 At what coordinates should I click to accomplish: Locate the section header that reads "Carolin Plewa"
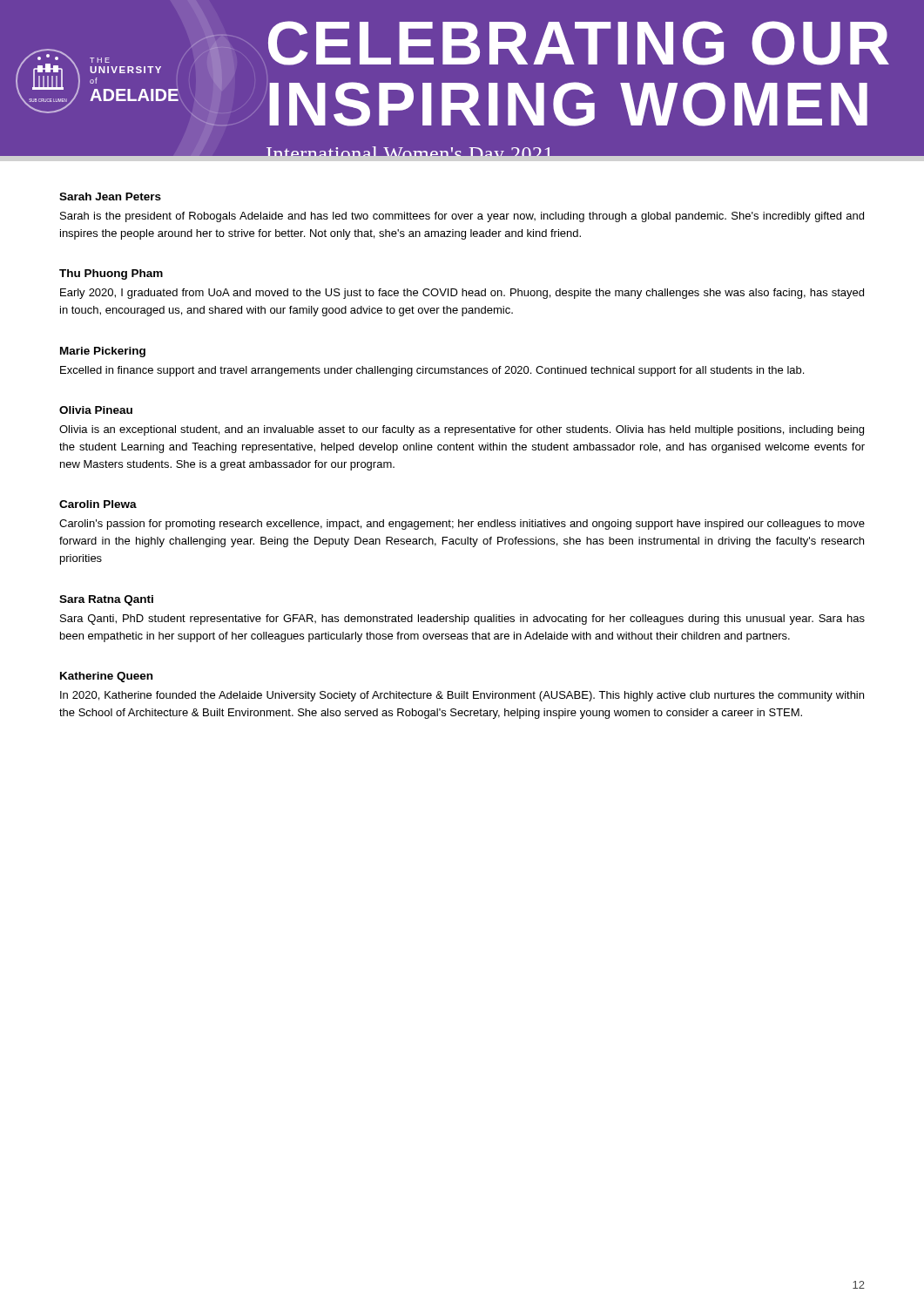coord(98,504)
